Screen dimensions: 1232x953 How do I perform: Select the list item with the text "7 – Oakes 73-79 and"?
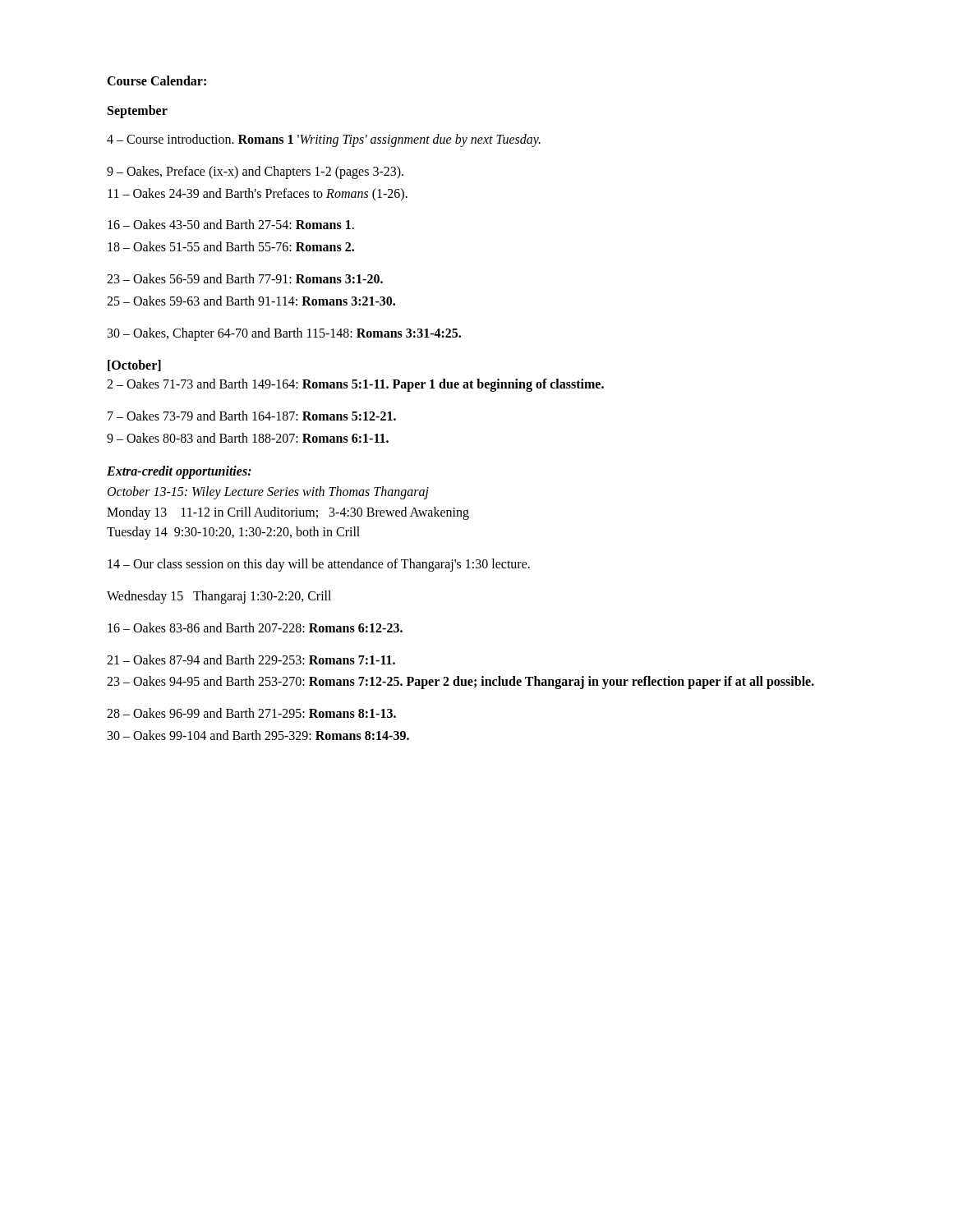tap(252, 416)
